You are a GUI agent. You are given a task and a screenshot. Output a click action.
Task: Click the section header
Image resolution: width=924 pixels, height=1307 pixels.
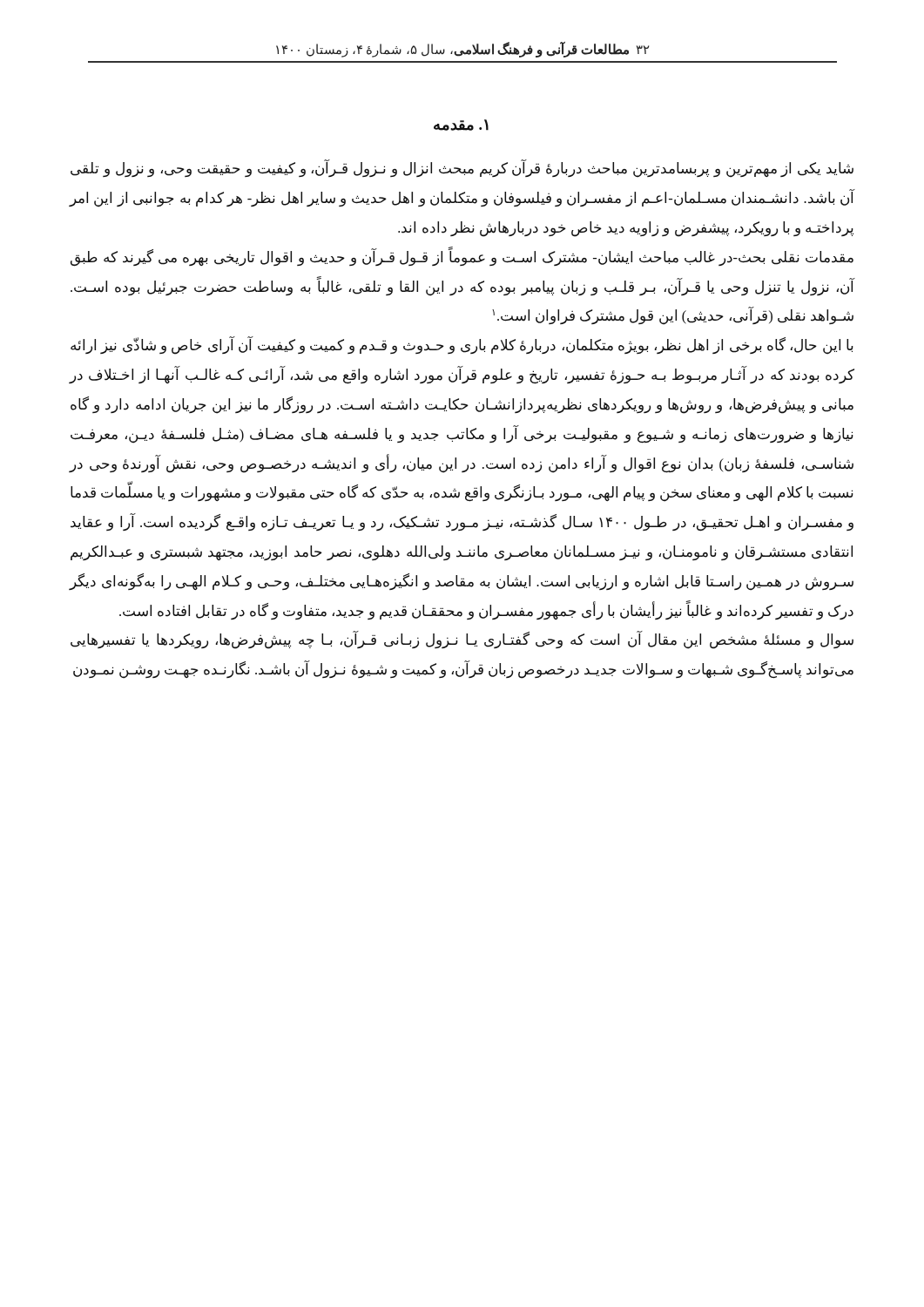pos(462,125)
